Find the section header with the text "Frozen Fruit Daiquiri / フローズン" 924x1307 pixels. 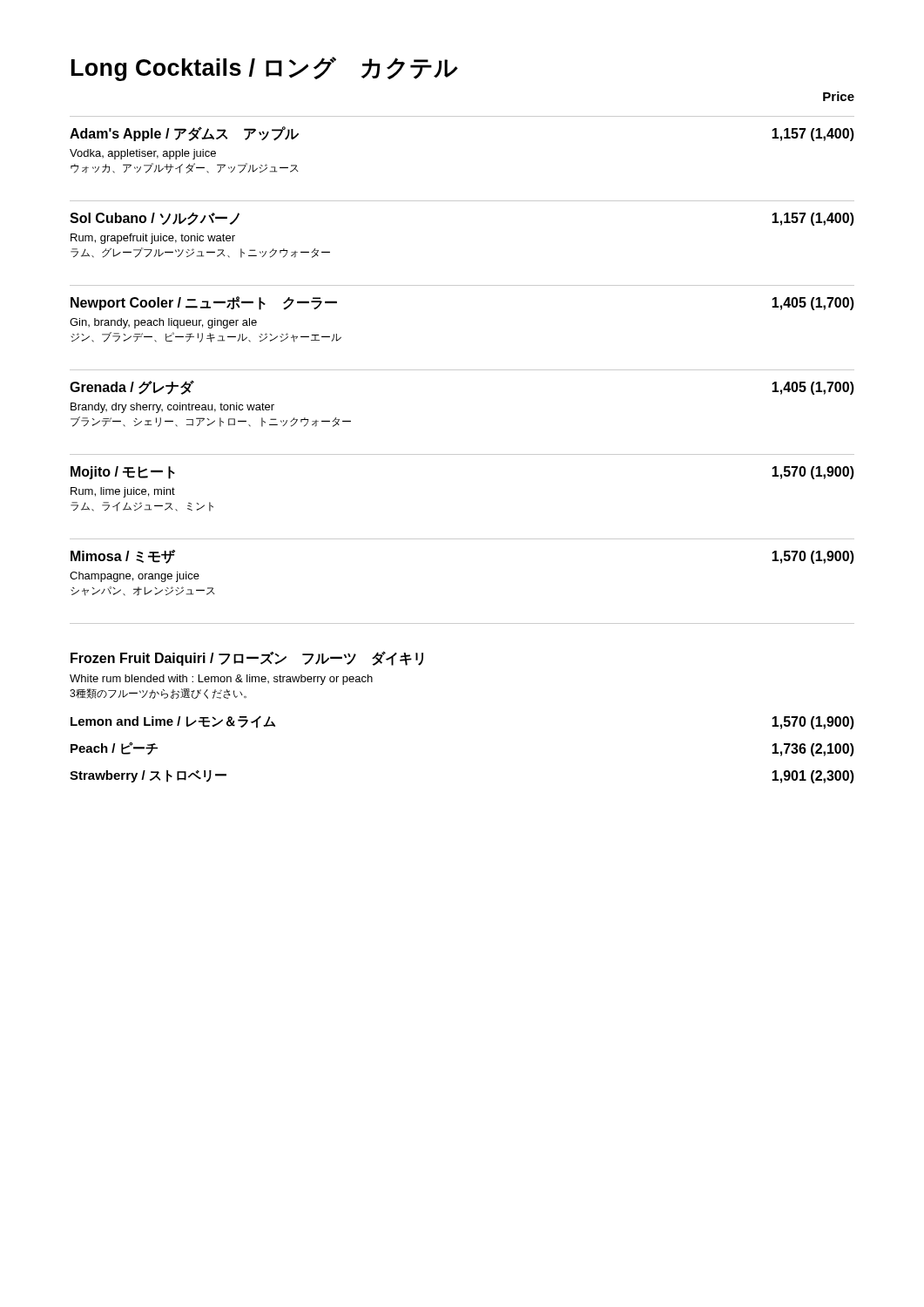pos(247,658)
